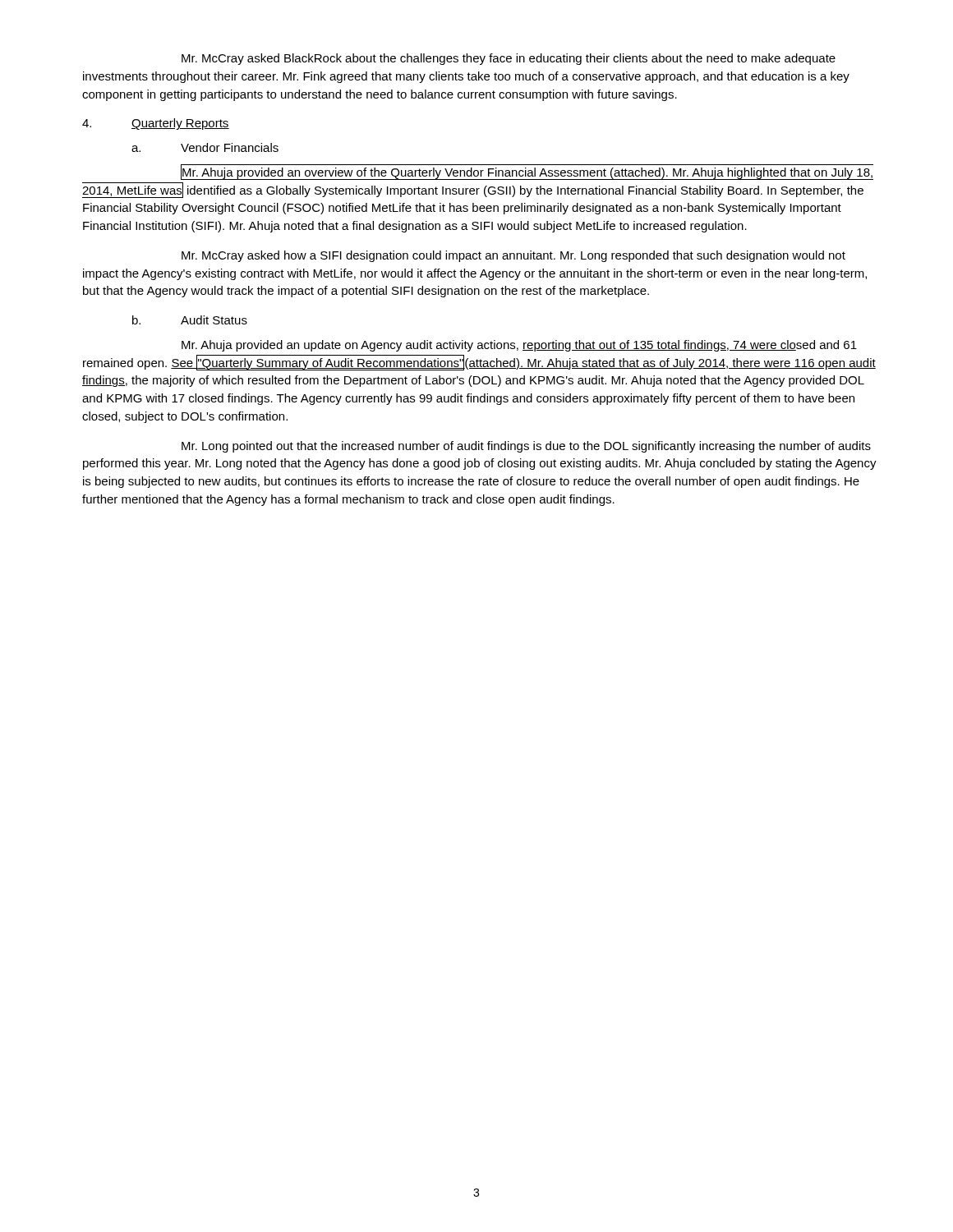Select the passage starting "4. Quarterly Reports"
This screenshot has width=953, height=1232.
155,123
